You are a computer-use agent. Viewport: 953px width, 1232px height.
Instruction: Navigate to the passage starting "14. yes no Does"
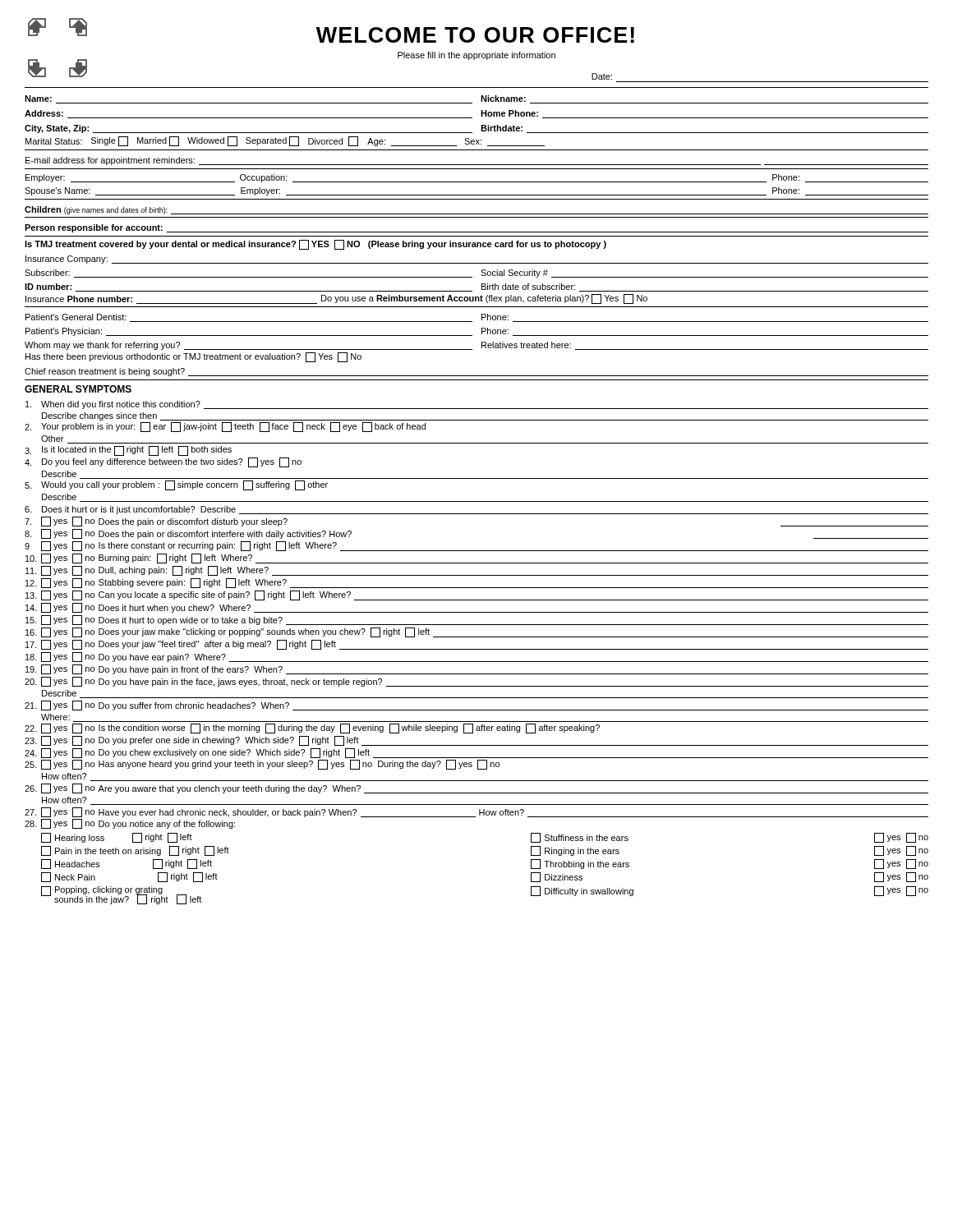[x=476, y=607]
